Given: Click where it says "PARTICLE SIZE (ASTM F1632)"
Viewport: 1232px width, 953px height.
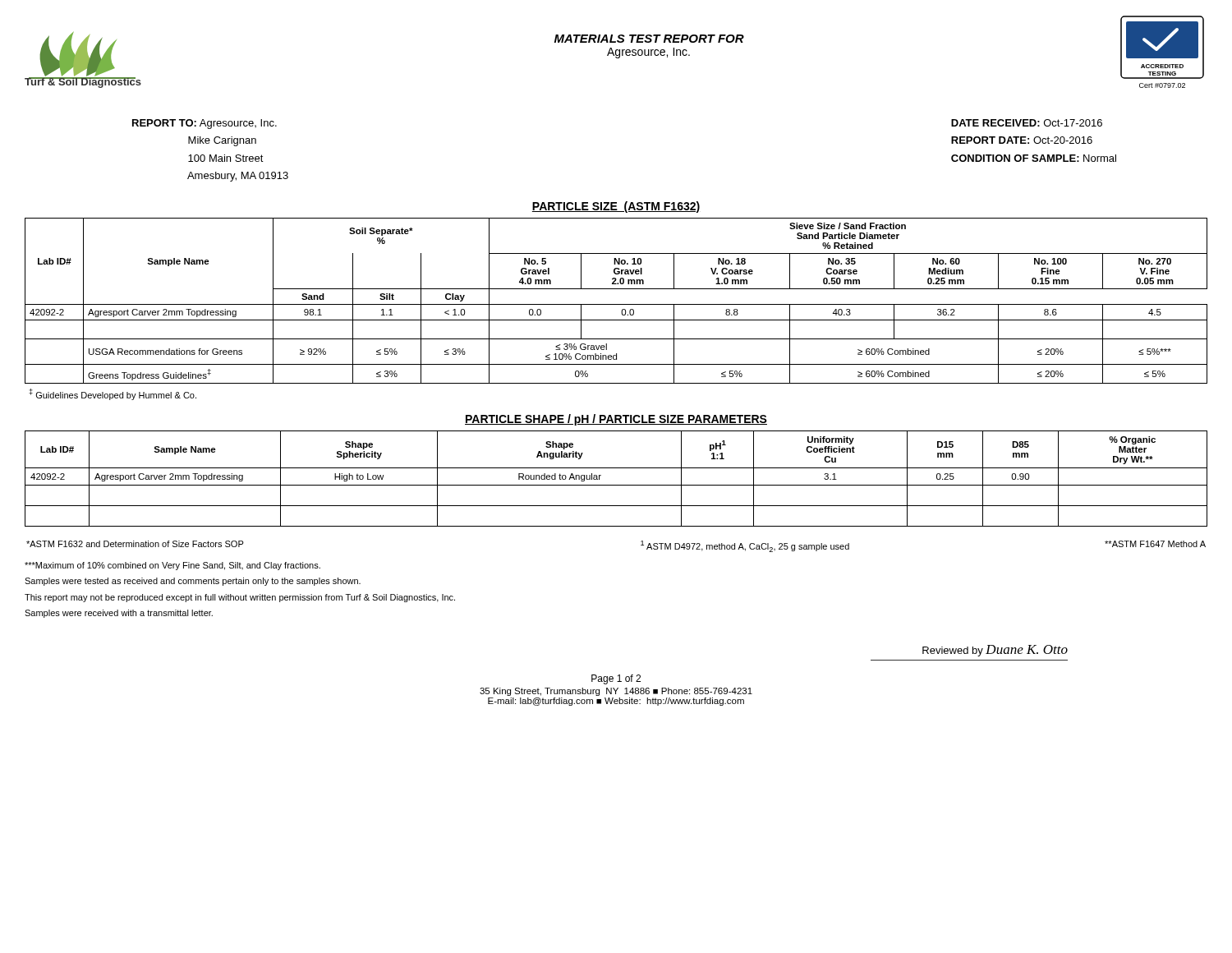Looking at the screenshot, I should click(x=616, y=206).
